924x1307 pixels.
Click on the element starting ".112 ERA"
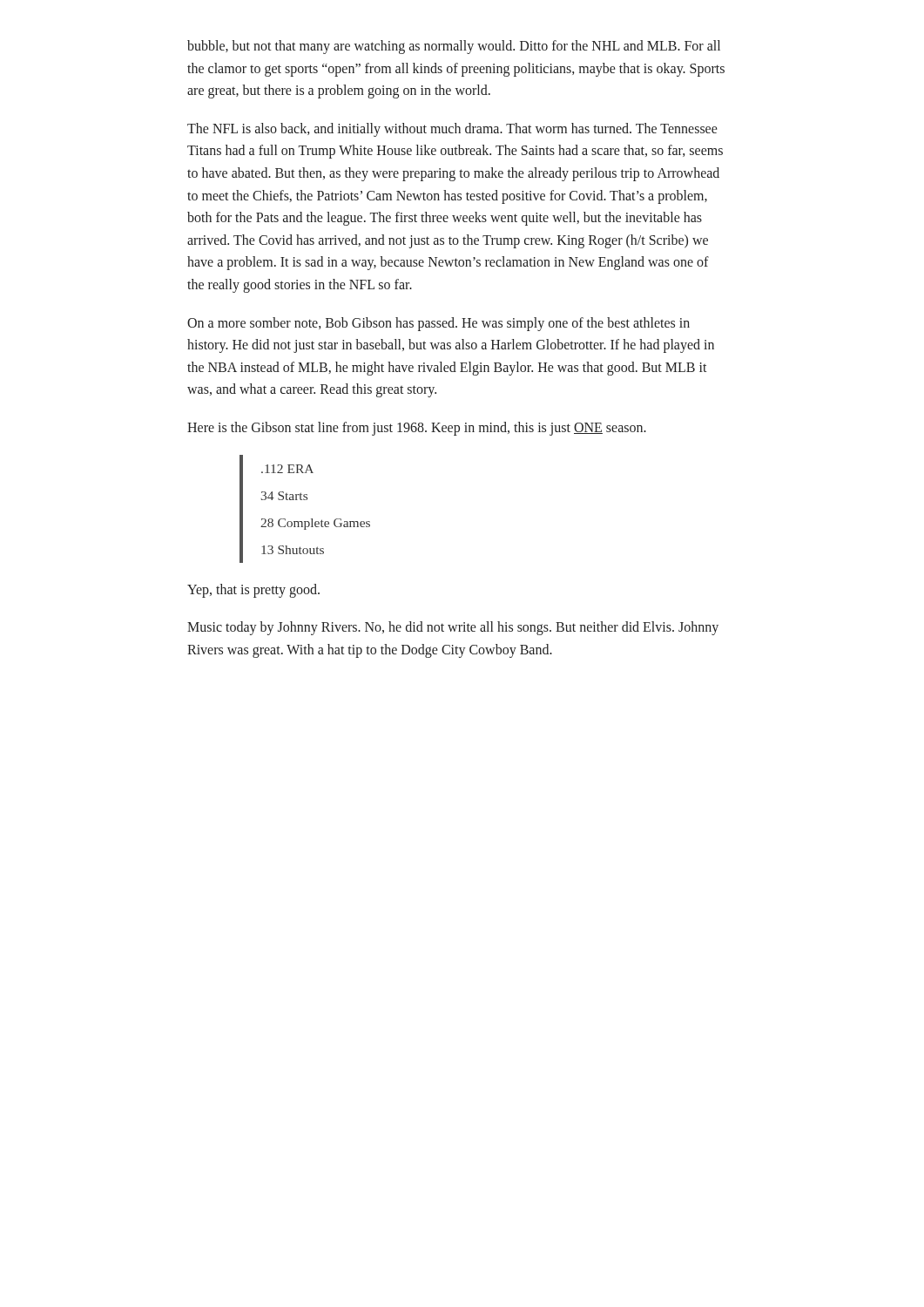(x=287, y=468)
